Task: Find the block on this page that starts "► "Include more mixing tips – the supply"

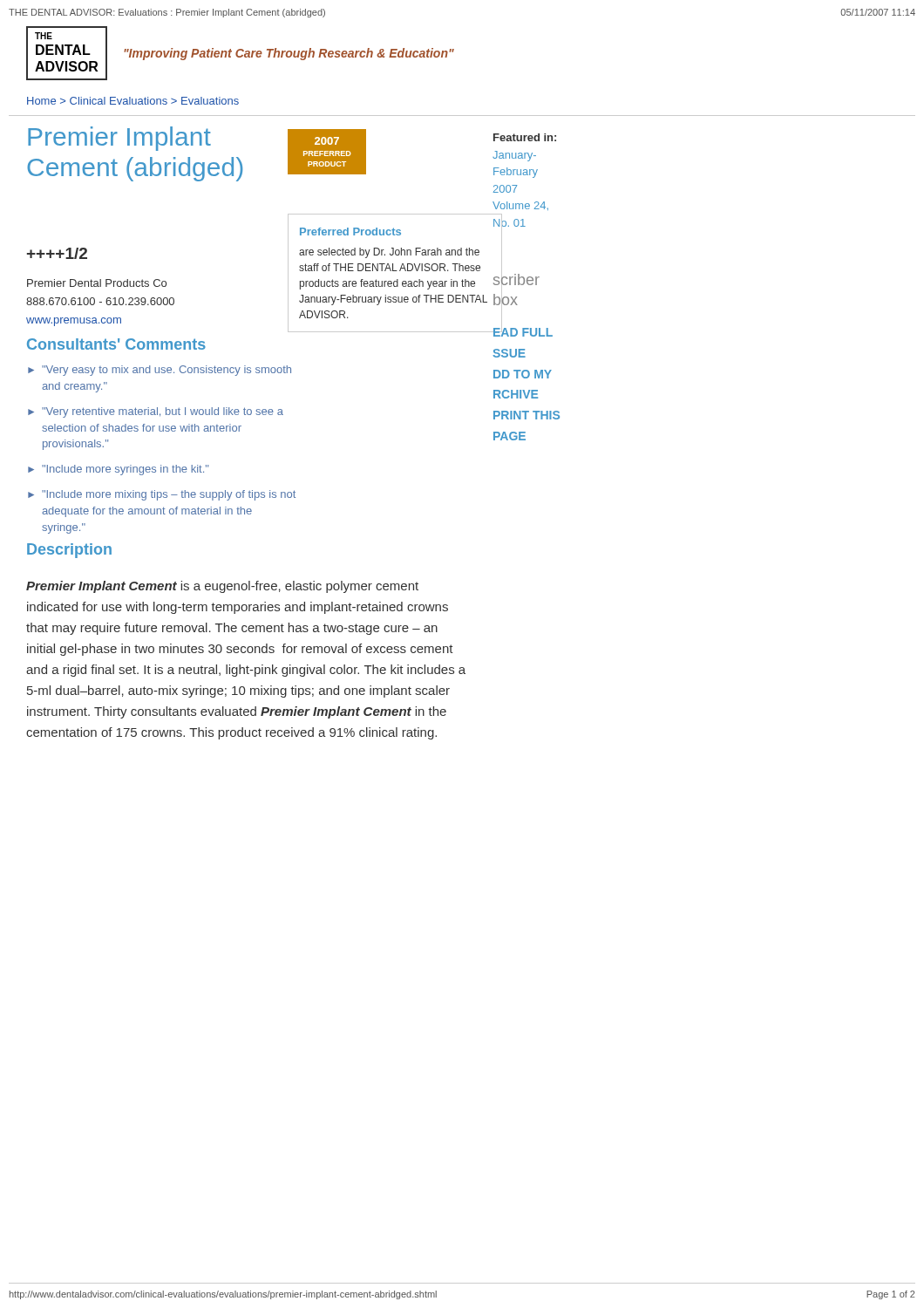Action: click(x=161, y=511)
